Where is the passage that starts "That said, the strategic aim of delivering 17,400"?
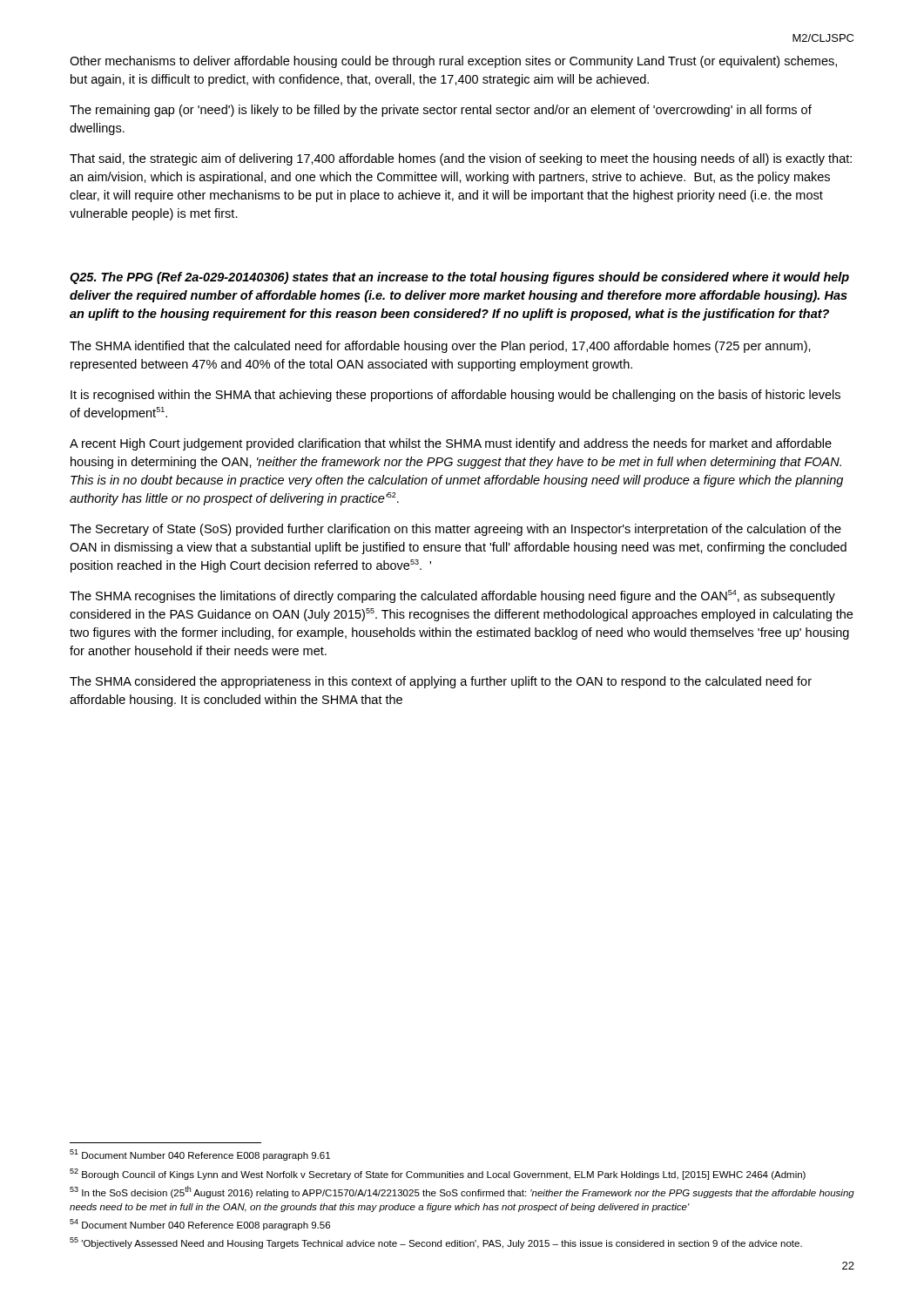The image size is (924, 1307). coord(461,186)
